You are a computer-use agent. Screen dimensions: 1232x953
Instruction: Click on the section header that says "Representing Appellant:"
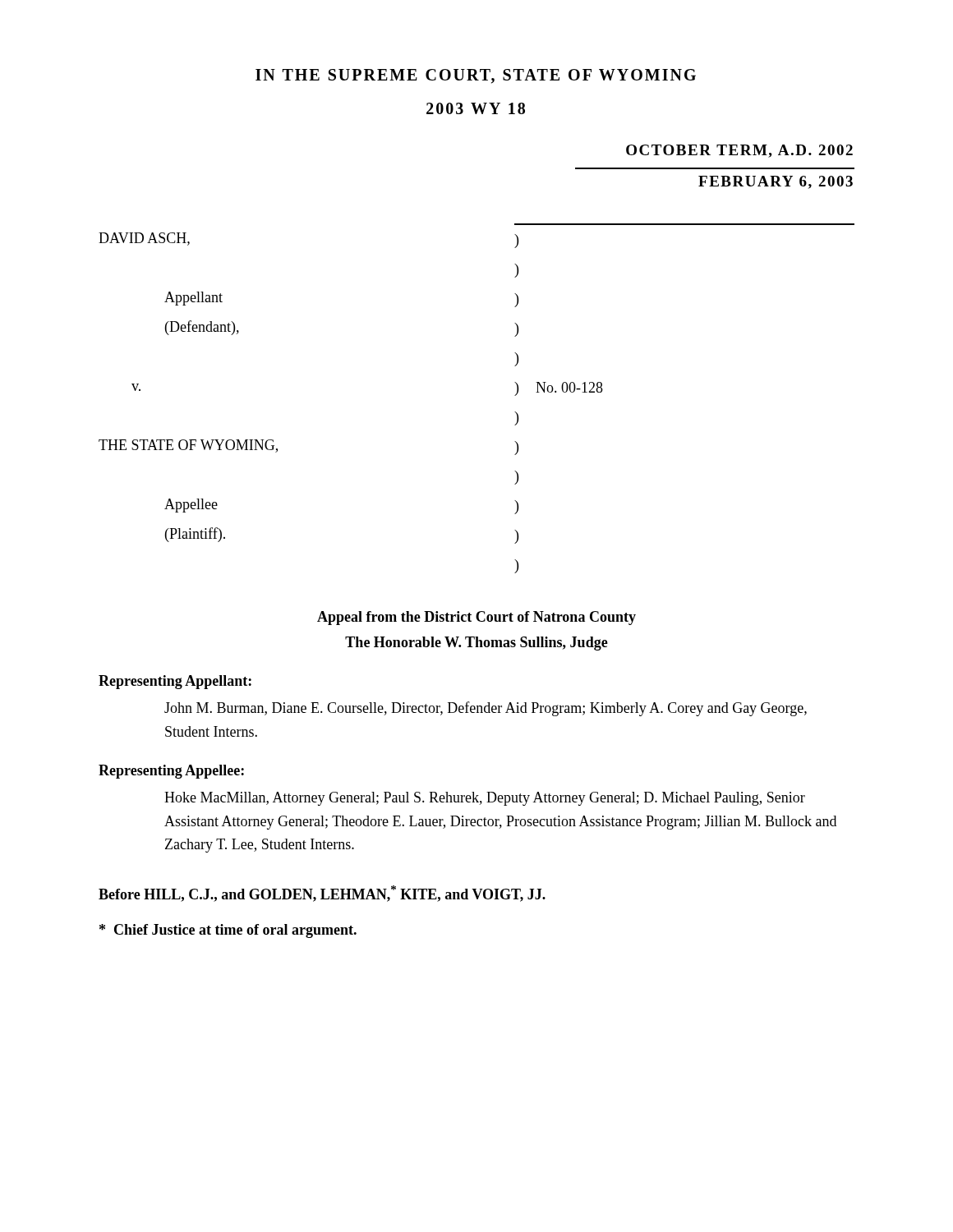coord(175,681)
